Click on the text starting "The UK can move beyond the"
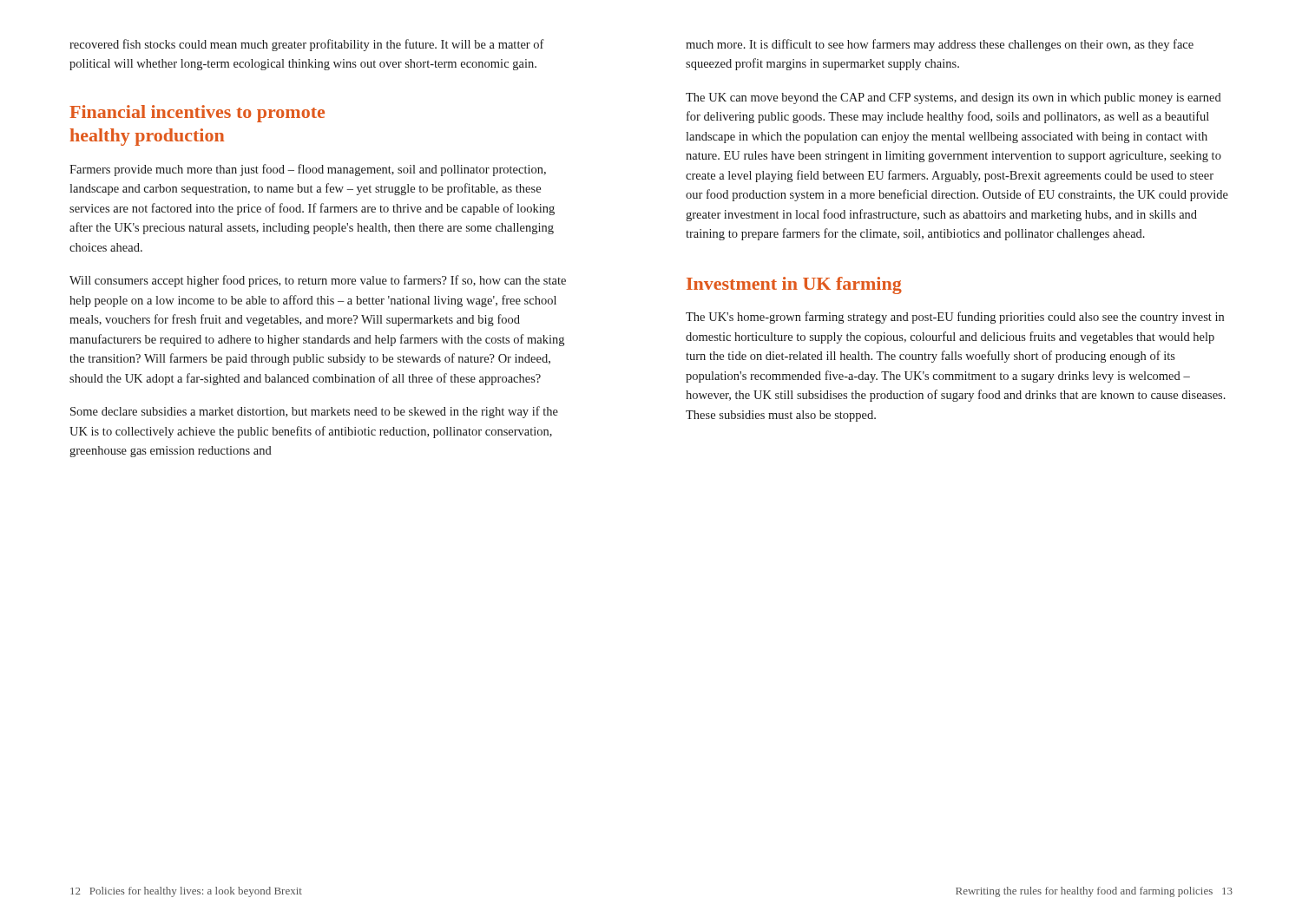 (957, 165)
